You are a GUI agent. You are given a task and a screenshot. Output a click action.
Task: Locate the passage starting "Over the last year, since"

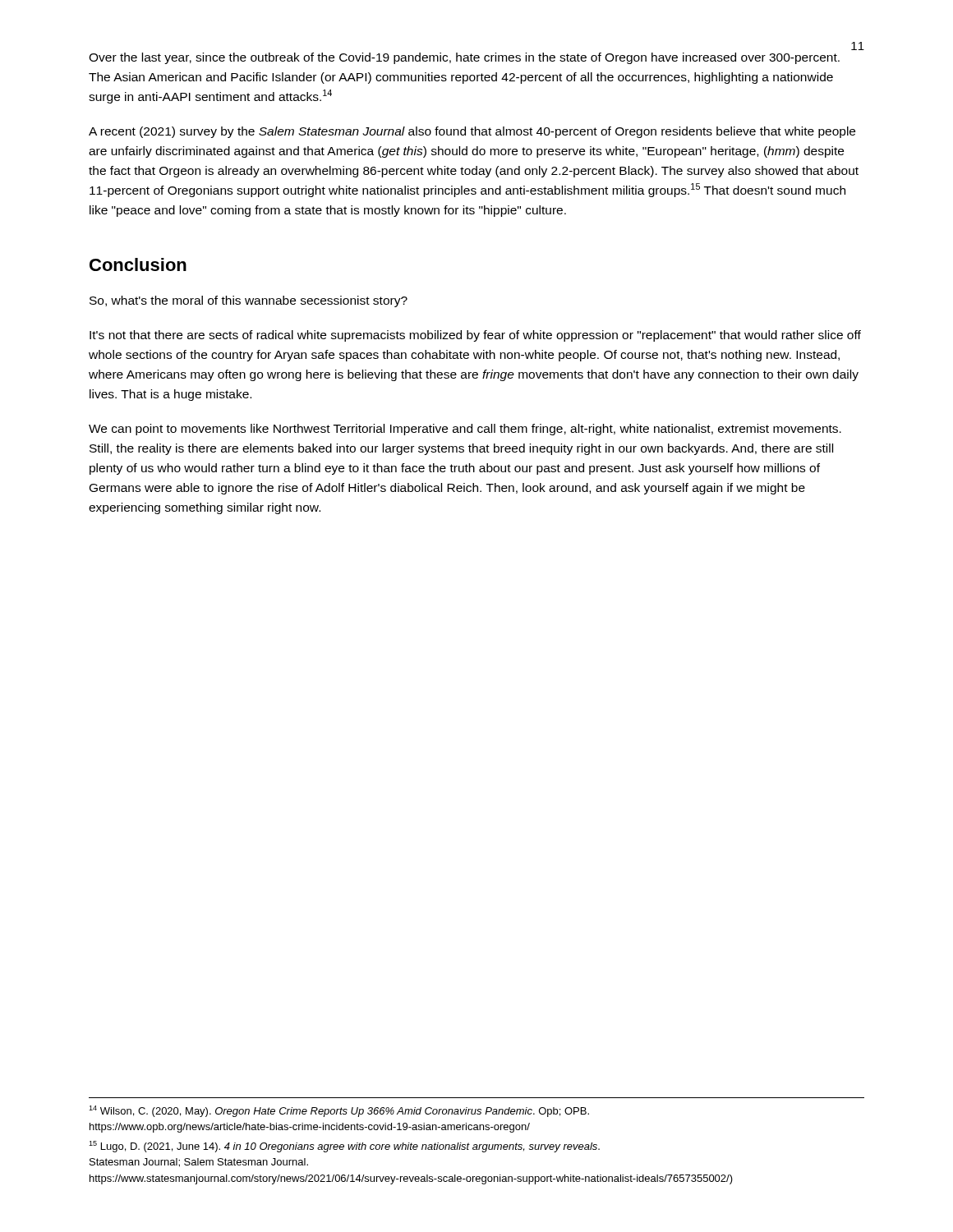pyautogui.click(x=476, y=77)
